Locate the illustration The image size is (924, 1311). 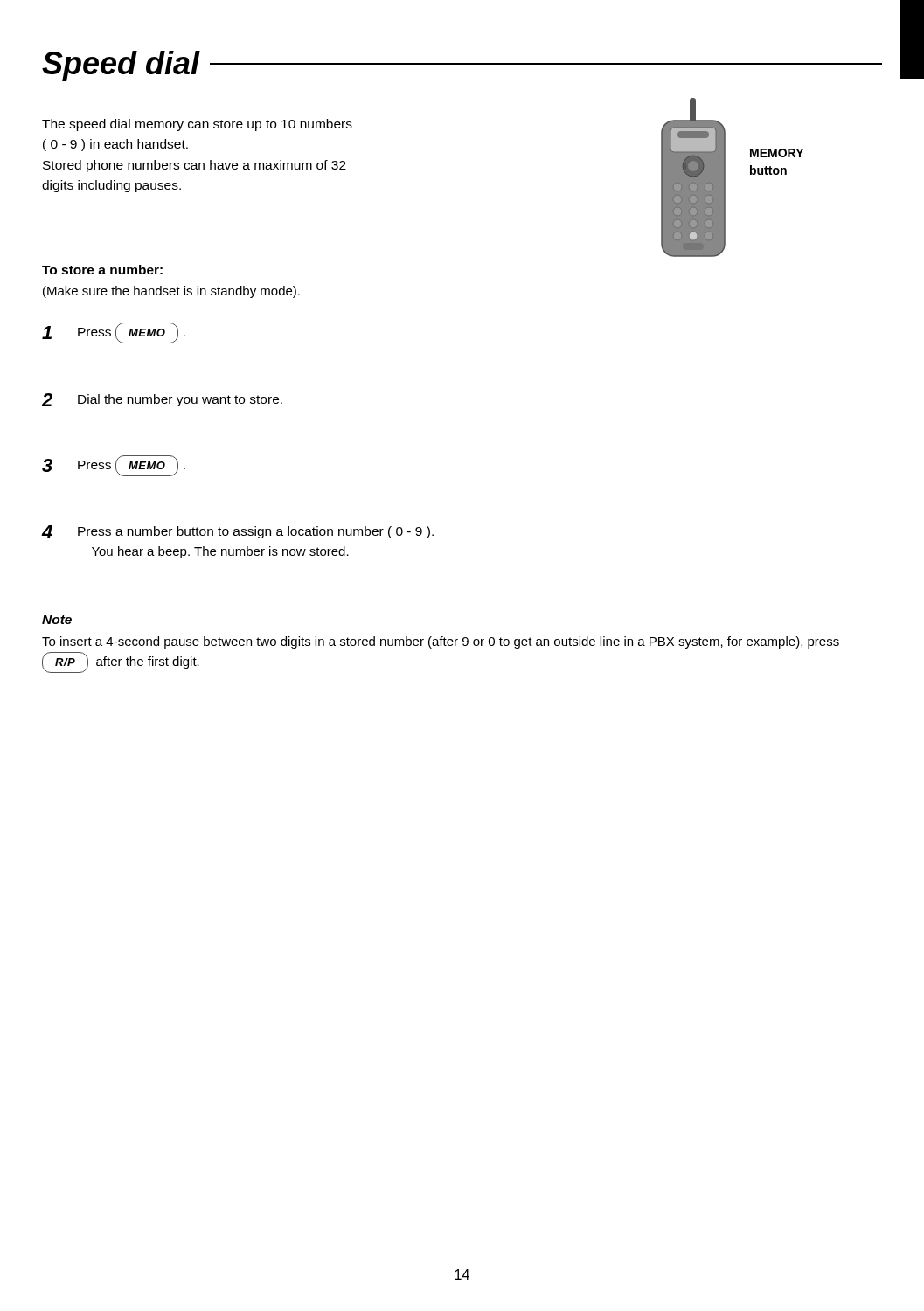click(x=736, y=184)
